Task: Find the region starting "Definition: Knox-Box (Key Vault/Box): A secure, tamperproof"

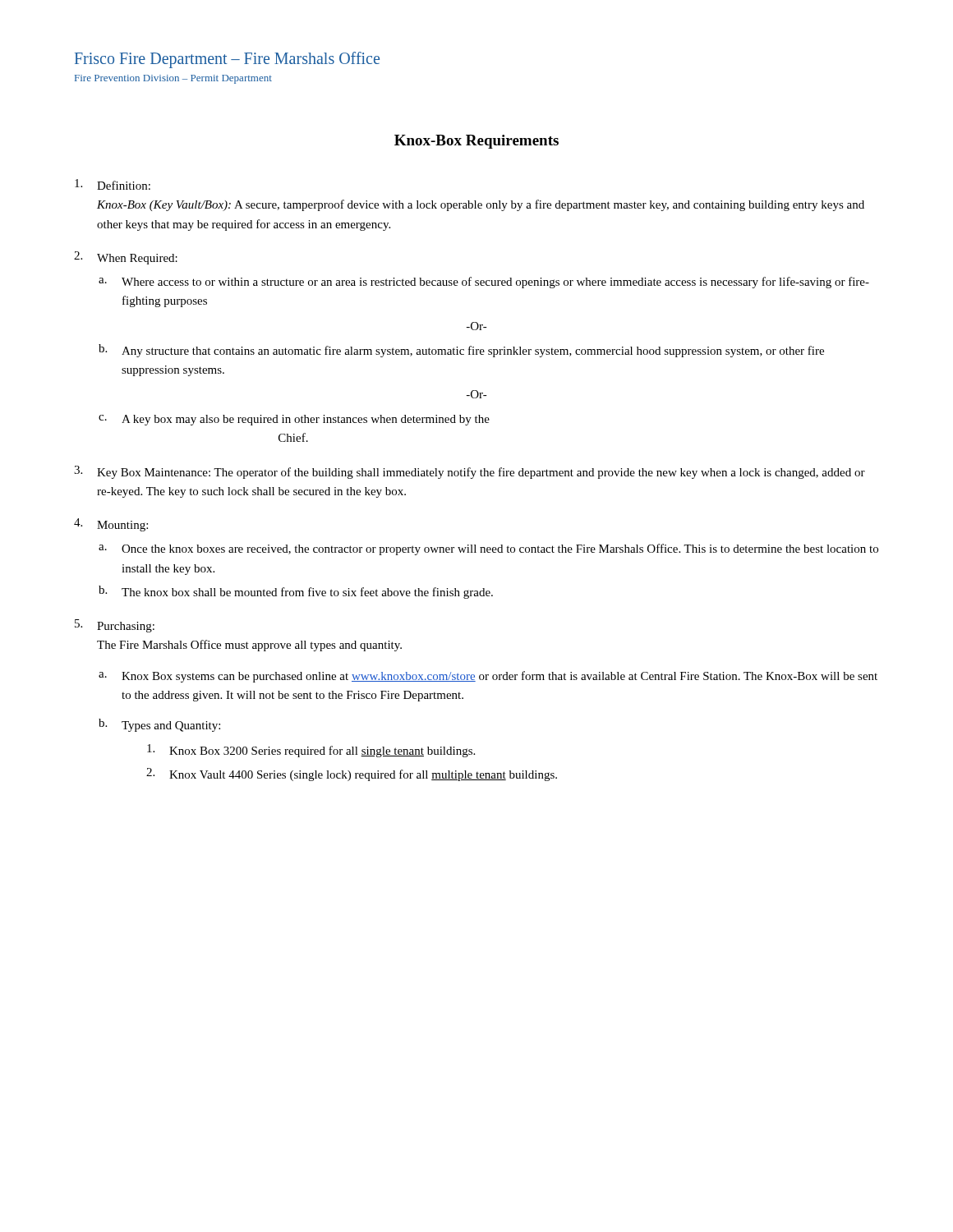Action: pos(476,205)
